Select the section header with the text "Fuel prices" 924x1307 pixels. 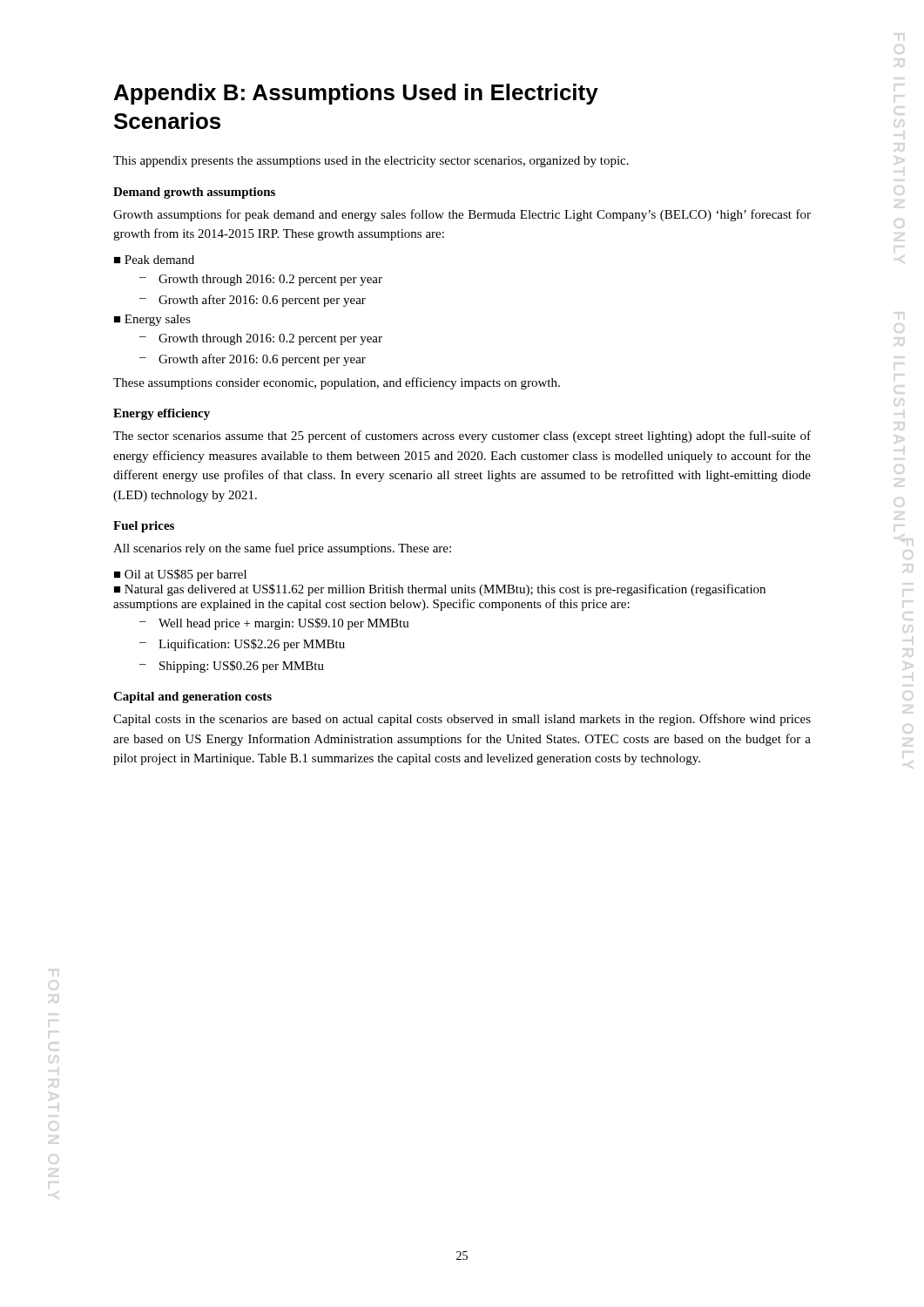coord(144,527)
